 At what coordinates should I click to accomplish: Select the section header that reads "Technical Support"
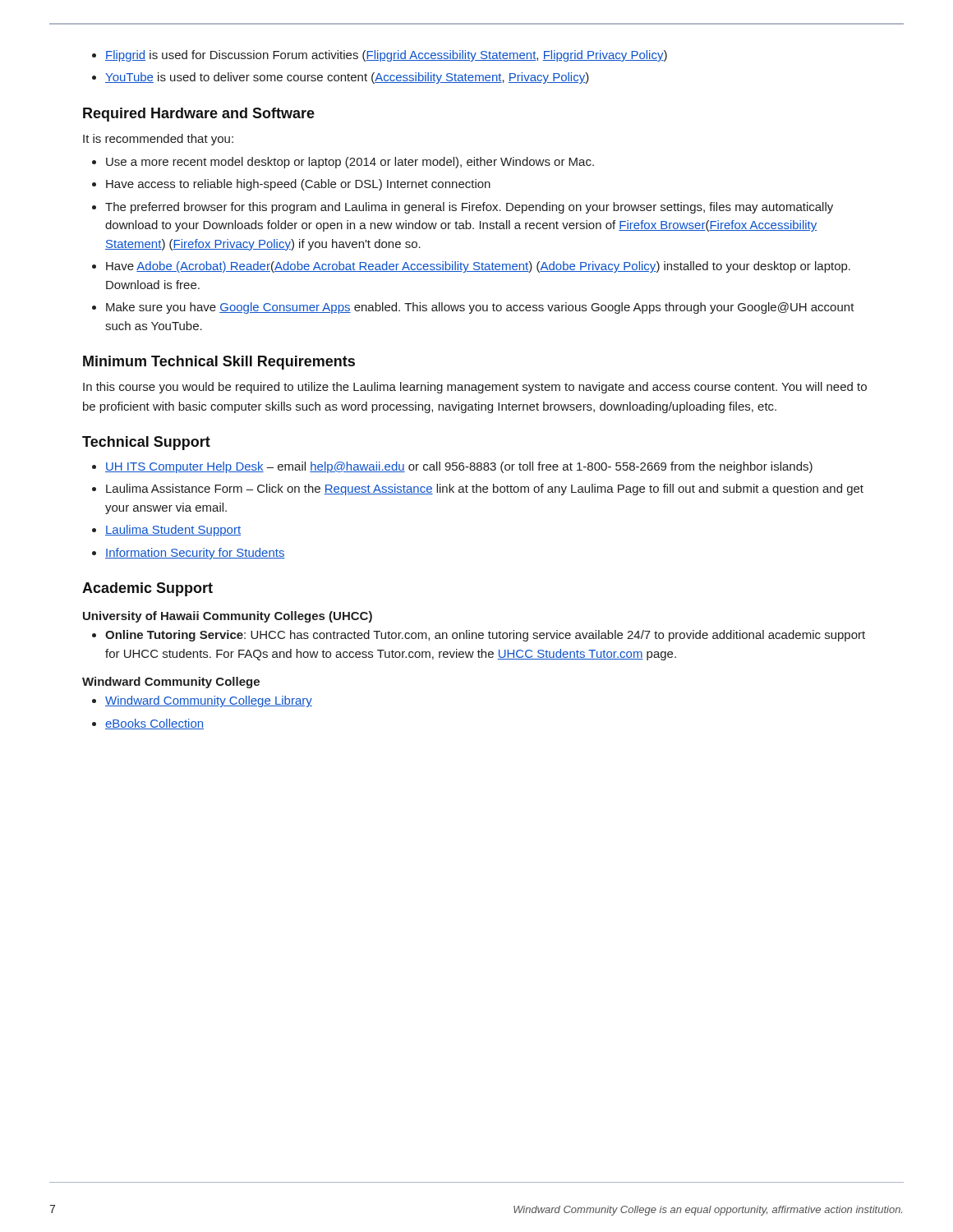[146, 442]
